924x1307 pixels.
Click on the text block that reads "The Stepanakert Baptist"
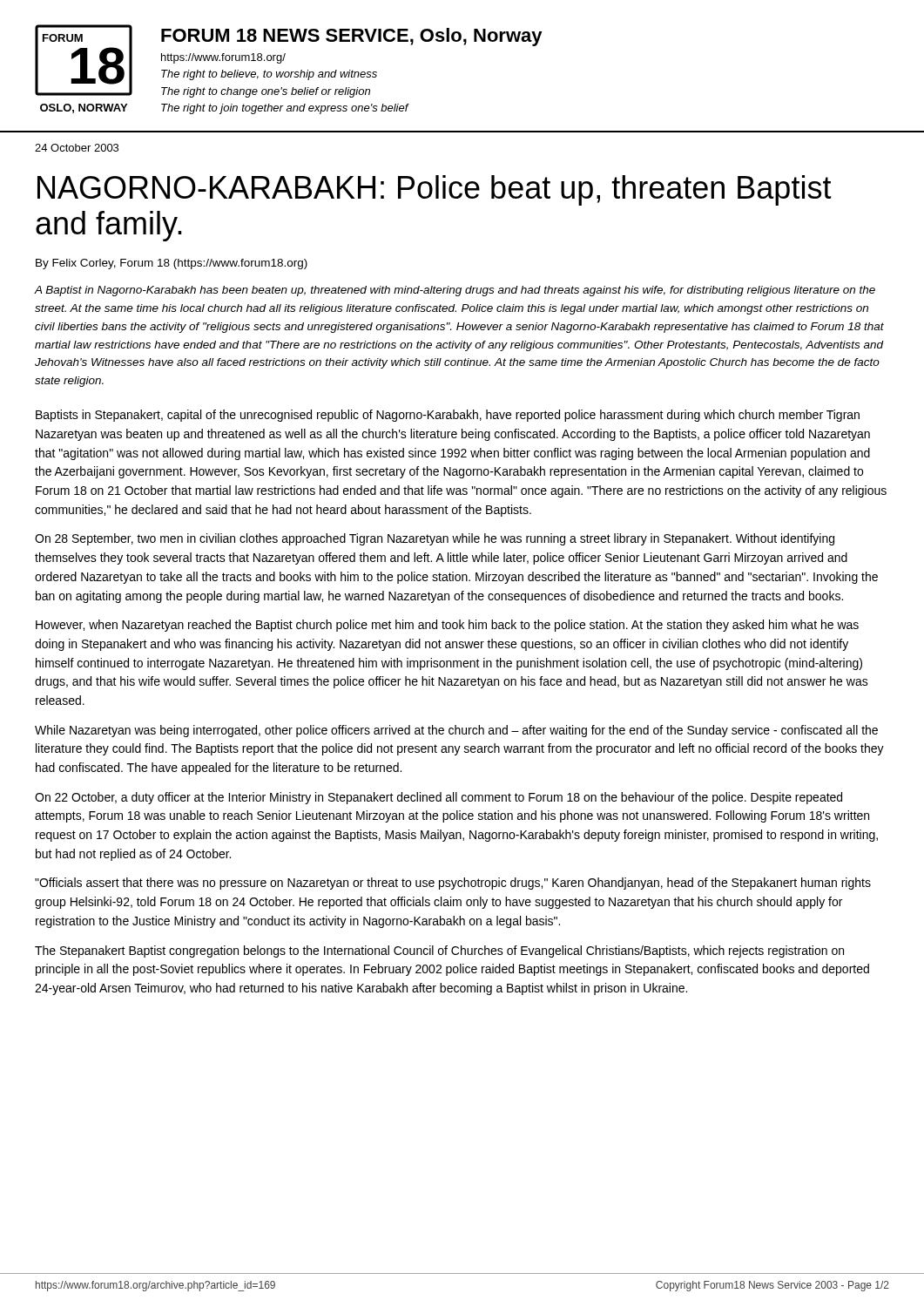coord(452,969)
